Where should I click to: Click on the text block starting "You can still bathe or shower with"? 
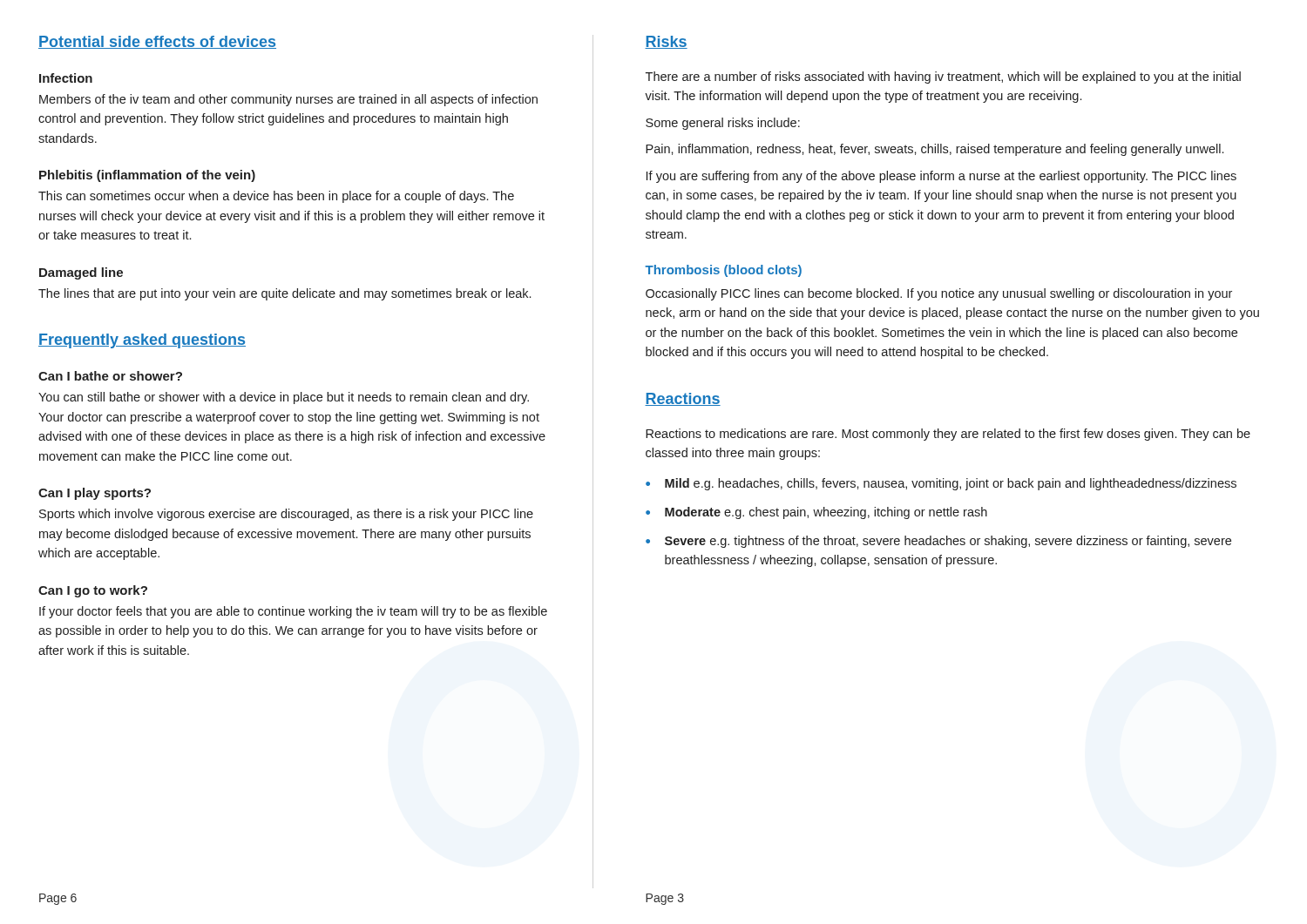[x=296, y=427]
